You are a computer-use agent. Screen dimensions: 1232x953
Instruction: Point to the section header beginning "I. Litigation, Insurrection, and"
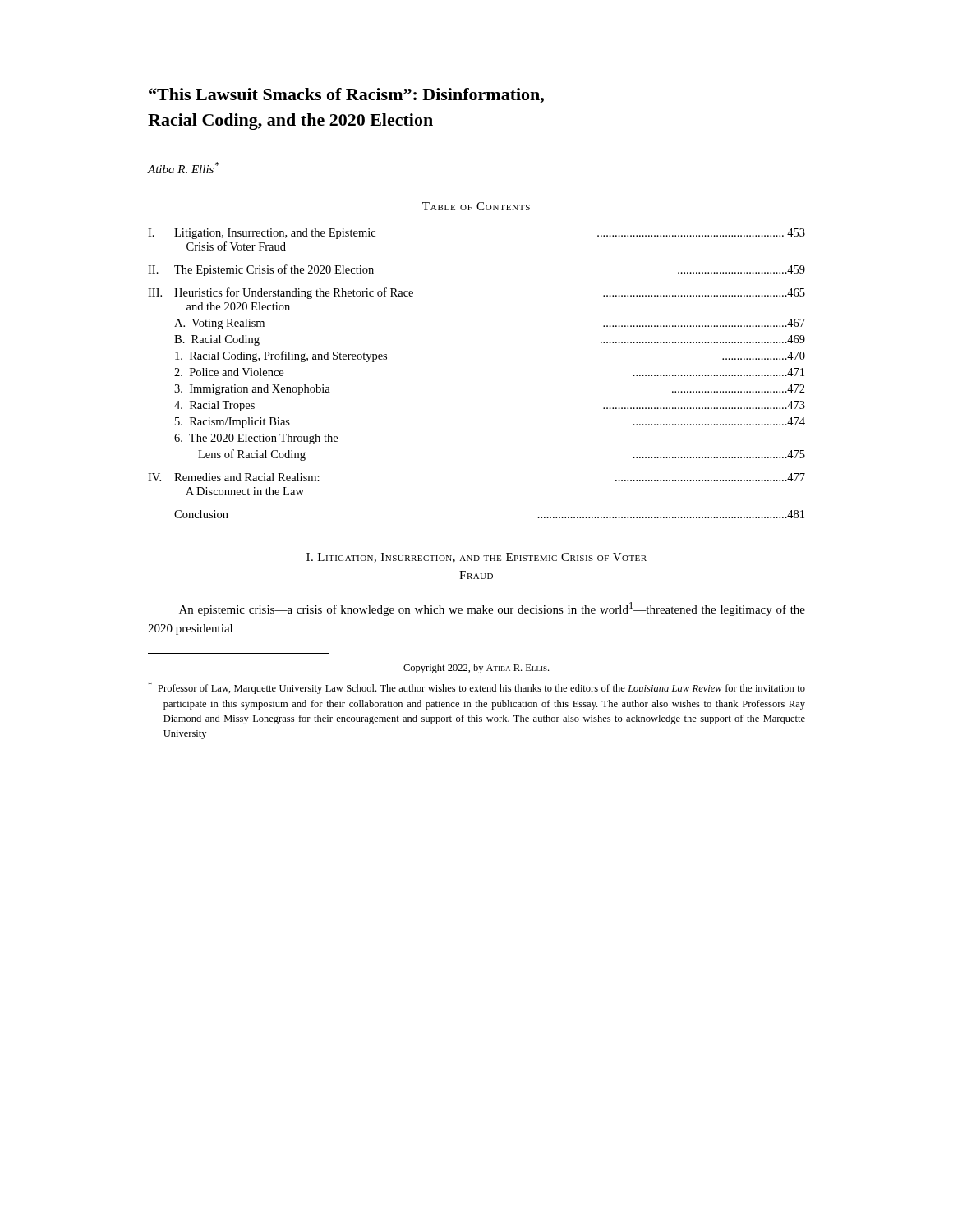click(x=476, y=566)
